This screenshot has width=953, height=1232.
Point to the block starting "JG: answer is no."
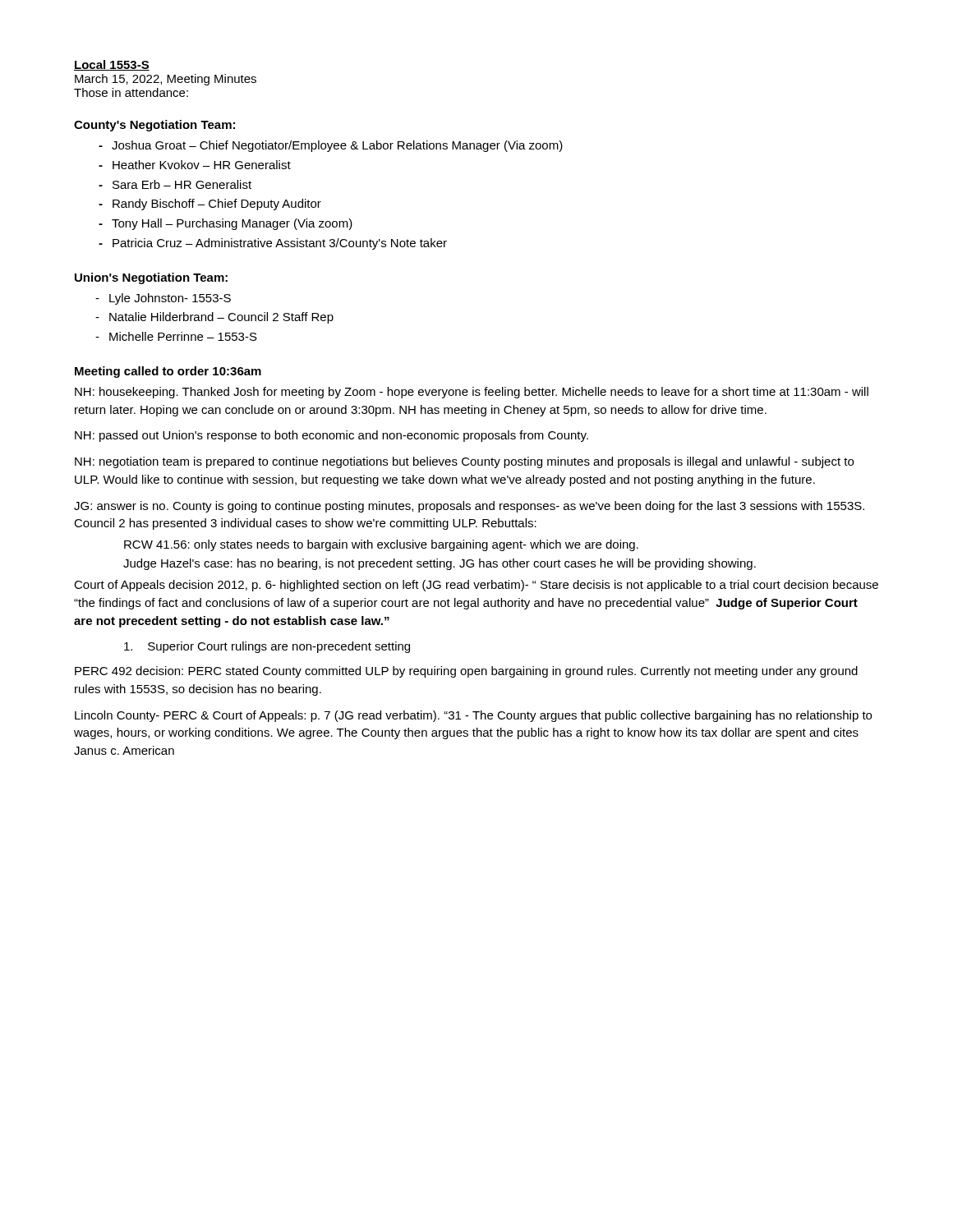point(476,563)
